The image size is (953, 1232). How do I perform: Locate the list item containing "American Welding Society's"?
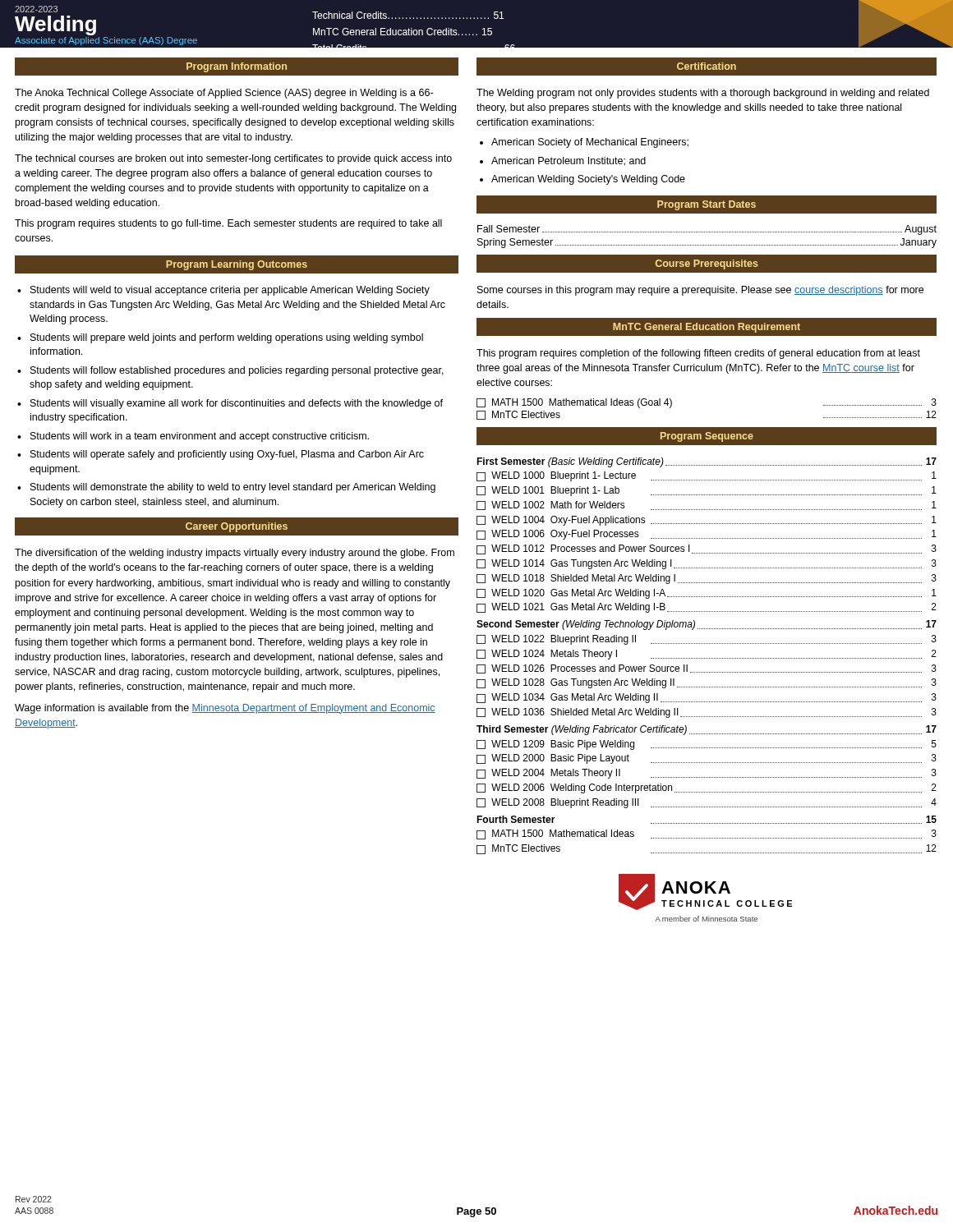[x=588, y=179]
